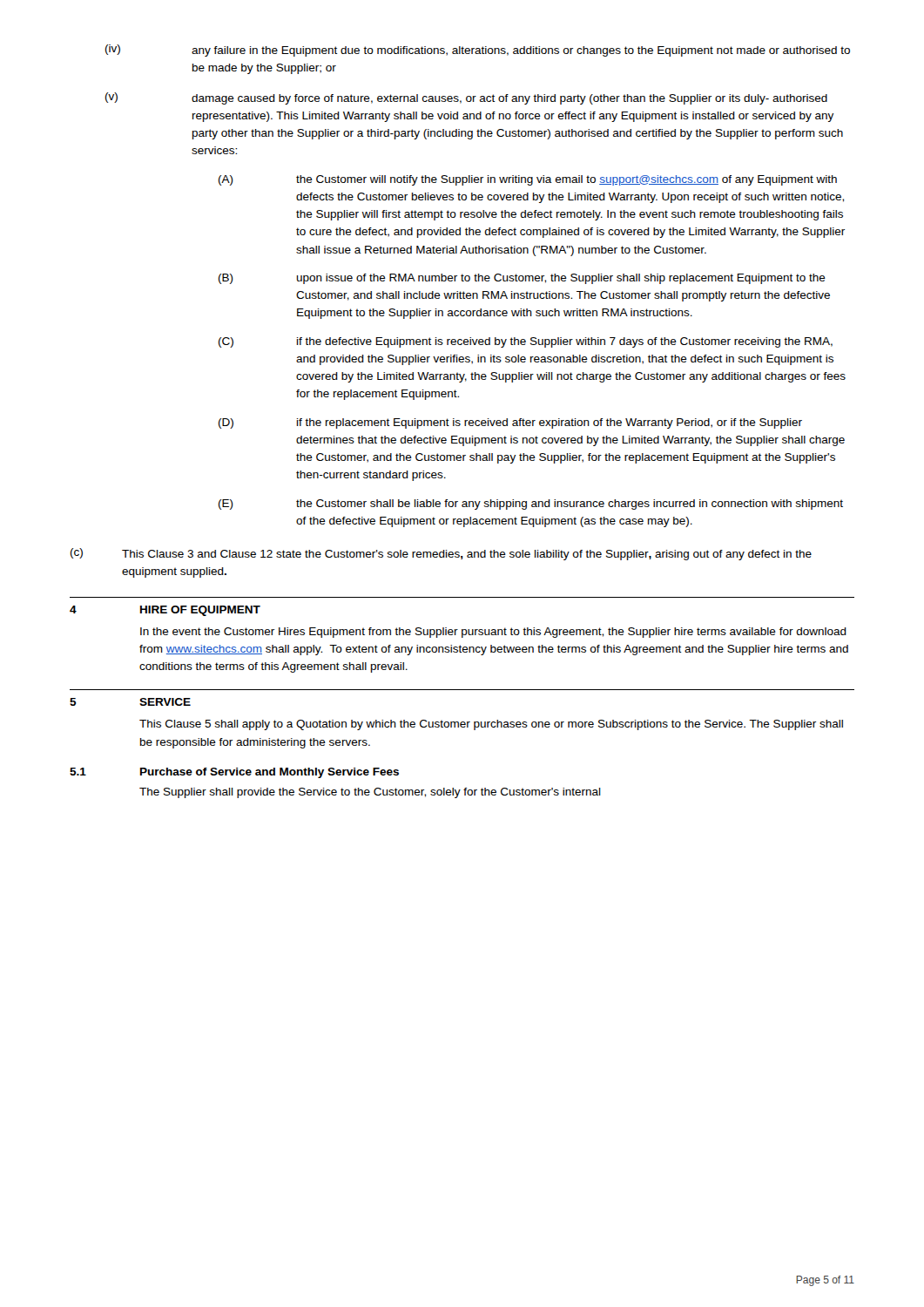Click the passage that begins "In the event"
The height and width of the screenshot is (1307, 924).
coord(494,649)
